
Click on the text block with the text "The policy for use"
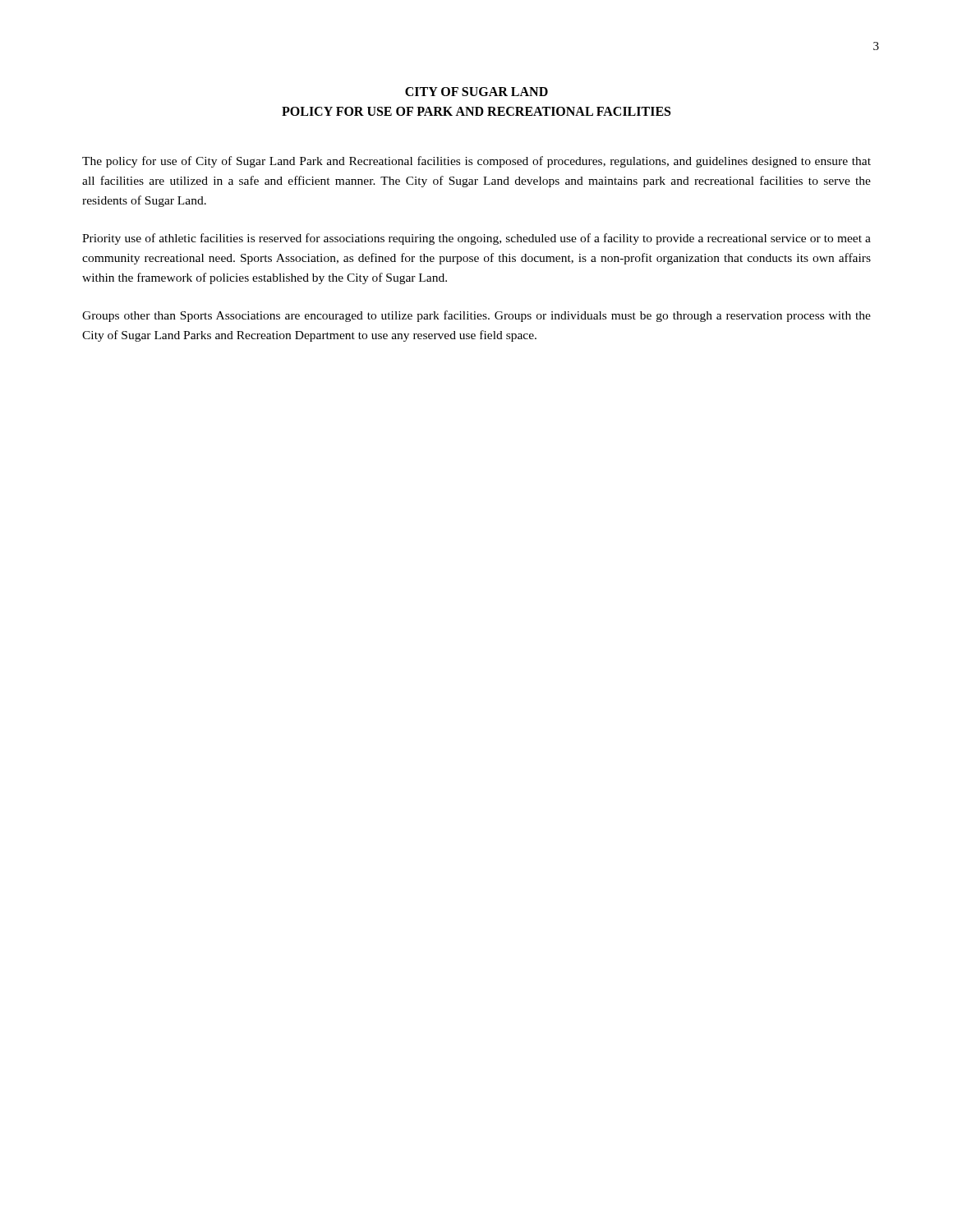point(476,180)
